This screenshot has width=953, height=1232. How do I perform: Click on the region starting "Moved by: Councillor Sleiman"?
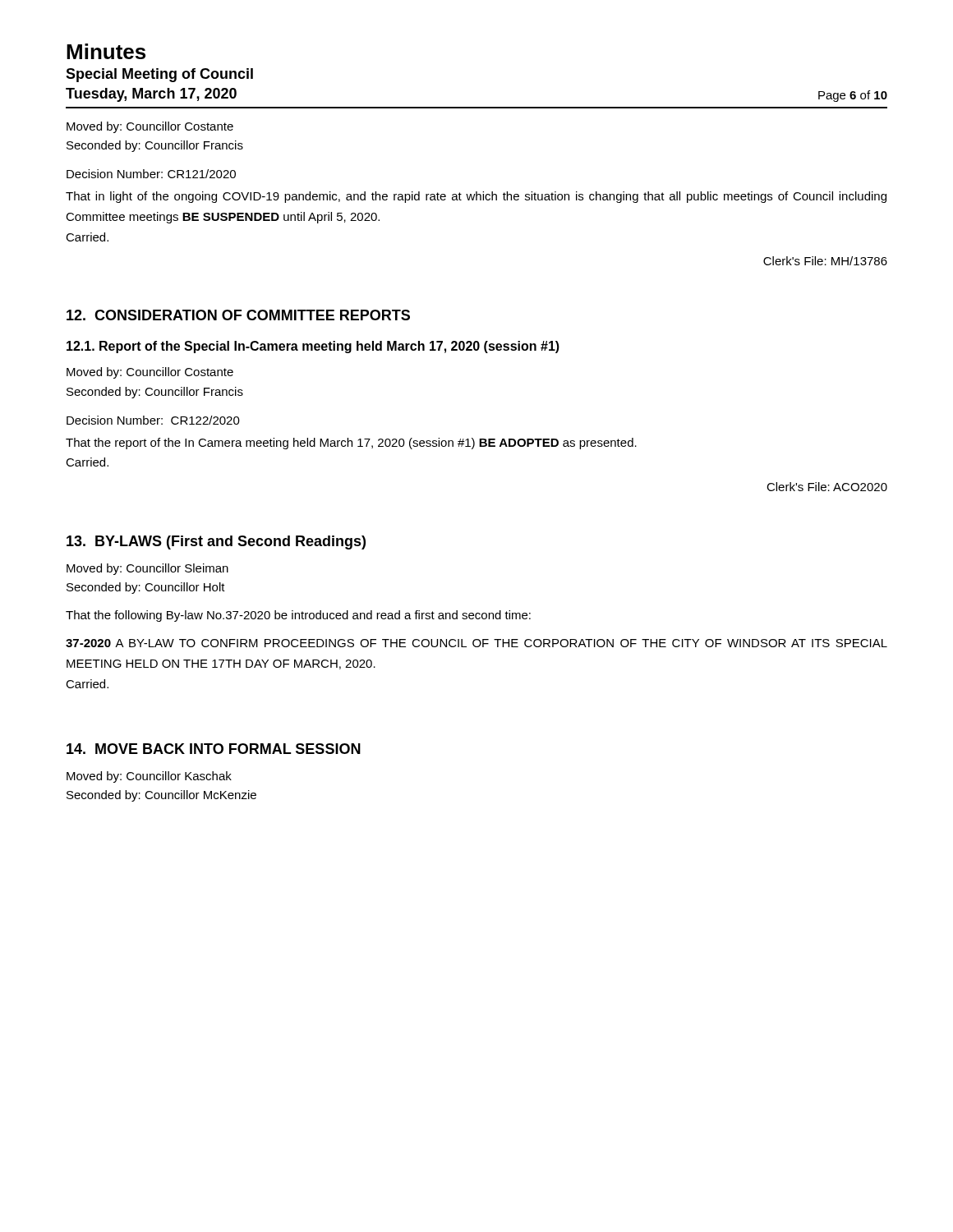pyautogui.click(x=147, y=578)
